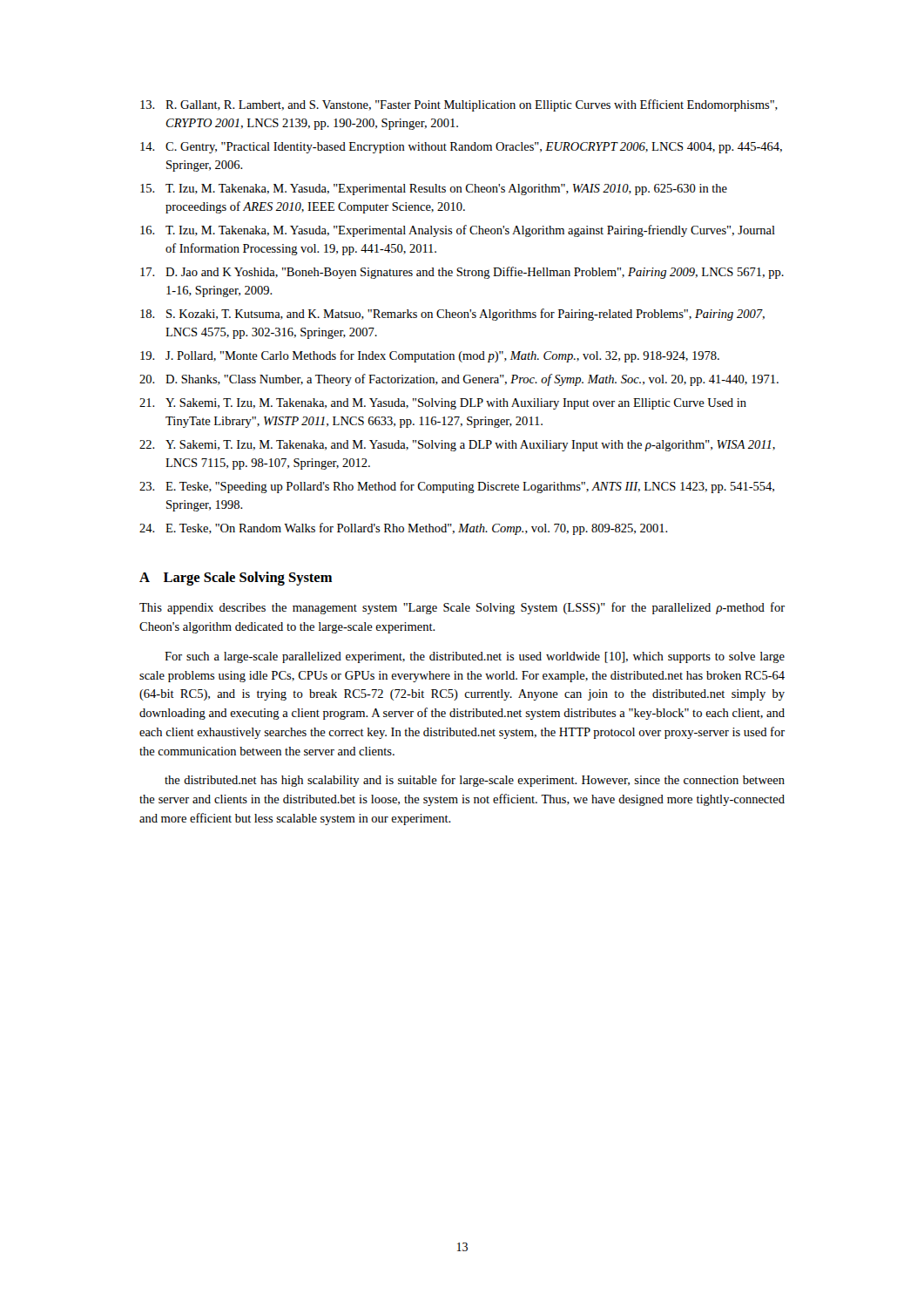This screenshot has width=924, height=1307.
Task: Find the element starting "20. D. Shanks,"
Action: click(x=462, y=380)
